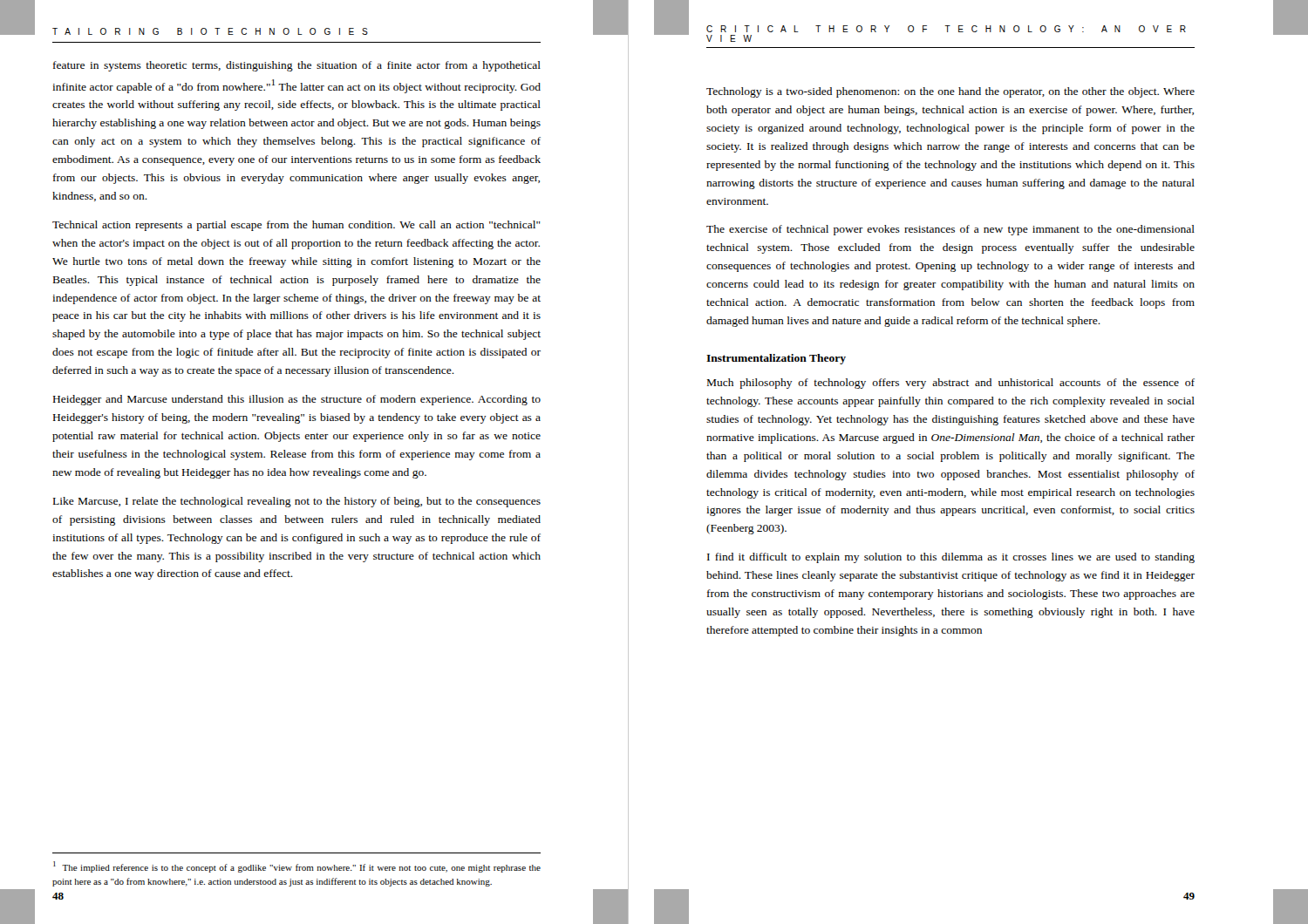The image size is (1308, 924).
Task: Find the section header that says "Instrumentalization Theory"
Action: (x=776, y=358)
